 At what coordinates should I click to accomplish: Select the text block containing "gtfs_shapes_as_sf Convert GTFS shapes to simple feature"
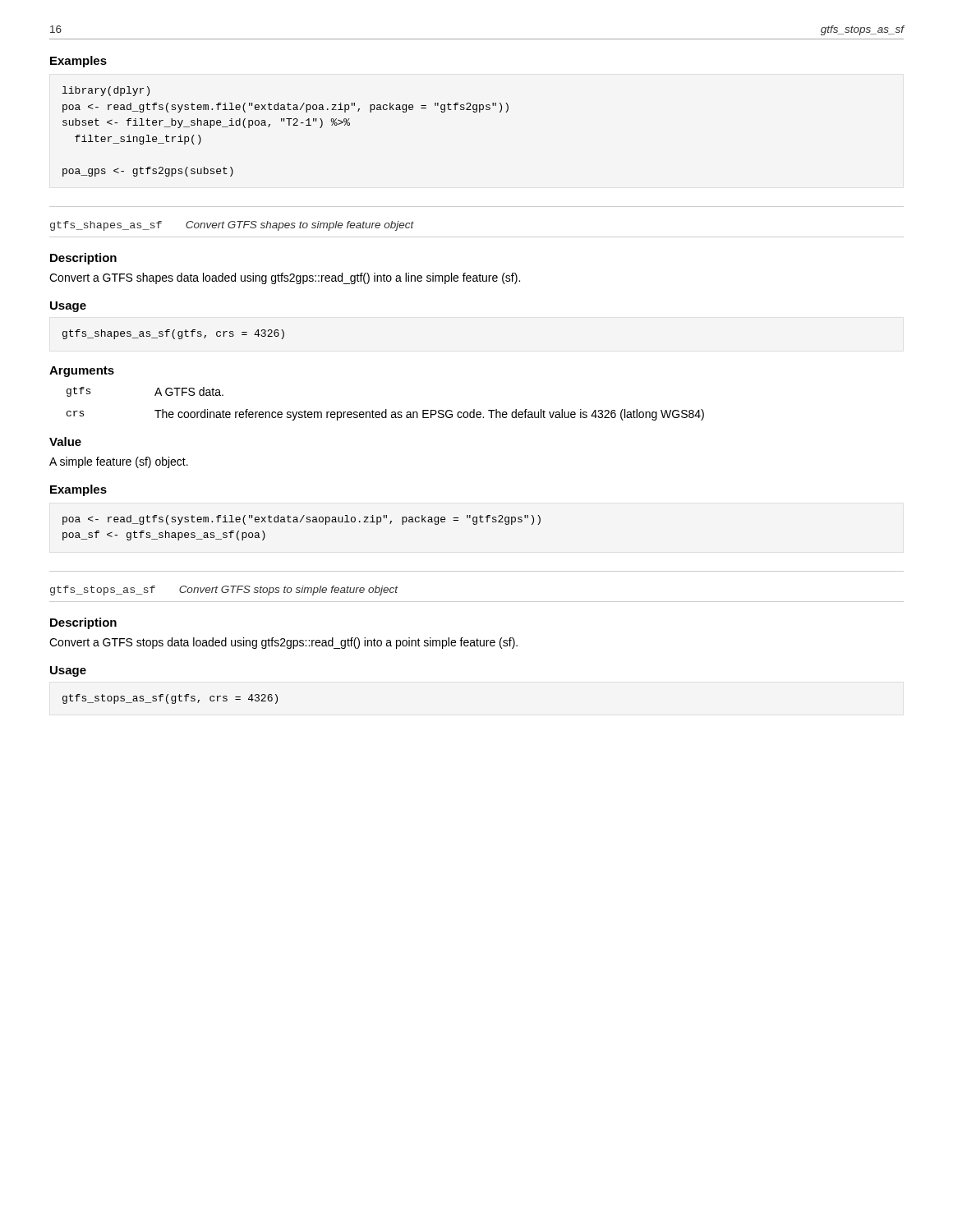(231, 225)
